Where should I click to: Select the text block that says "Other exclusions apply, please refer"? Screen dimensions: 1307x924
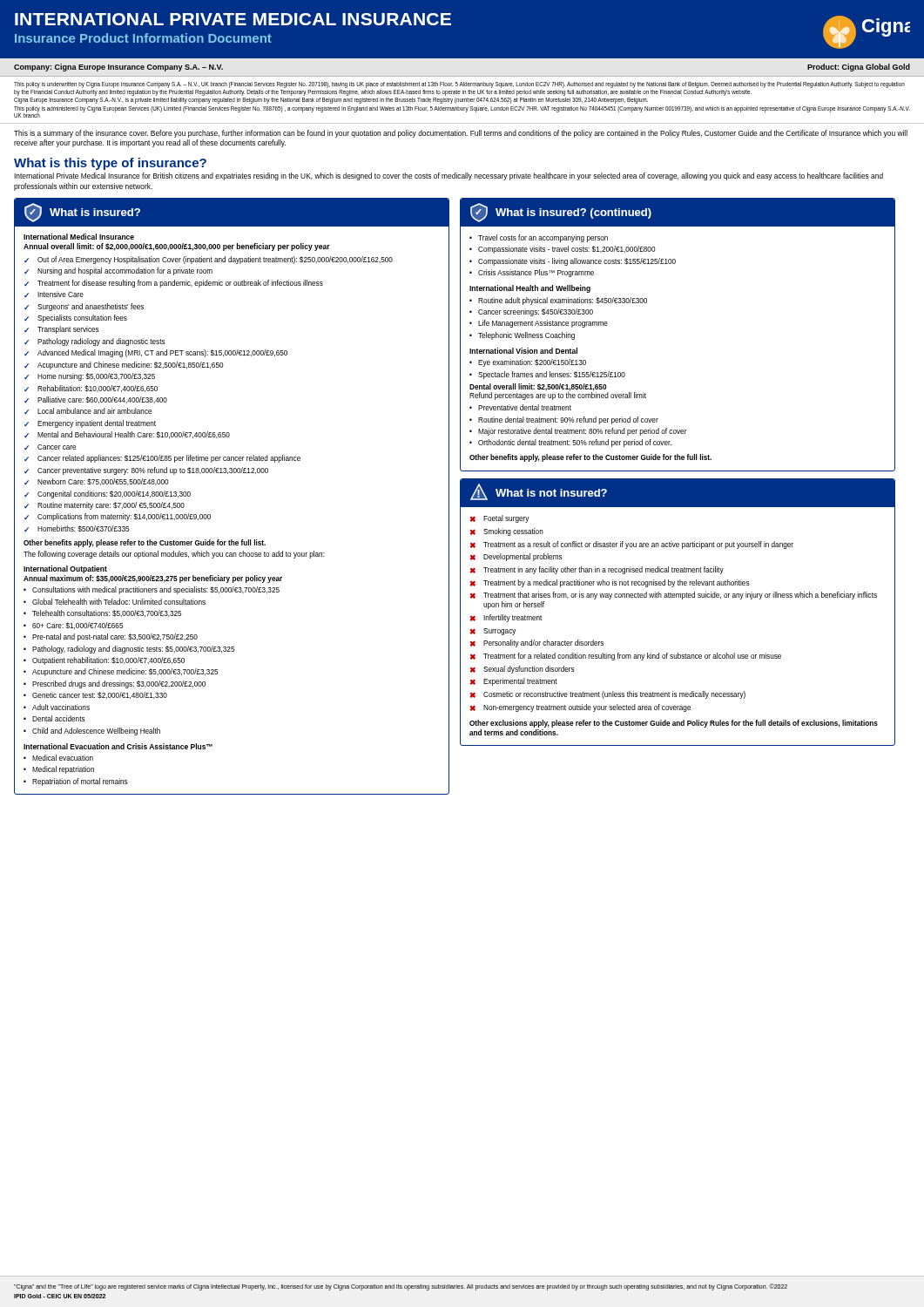coord(674,728)
